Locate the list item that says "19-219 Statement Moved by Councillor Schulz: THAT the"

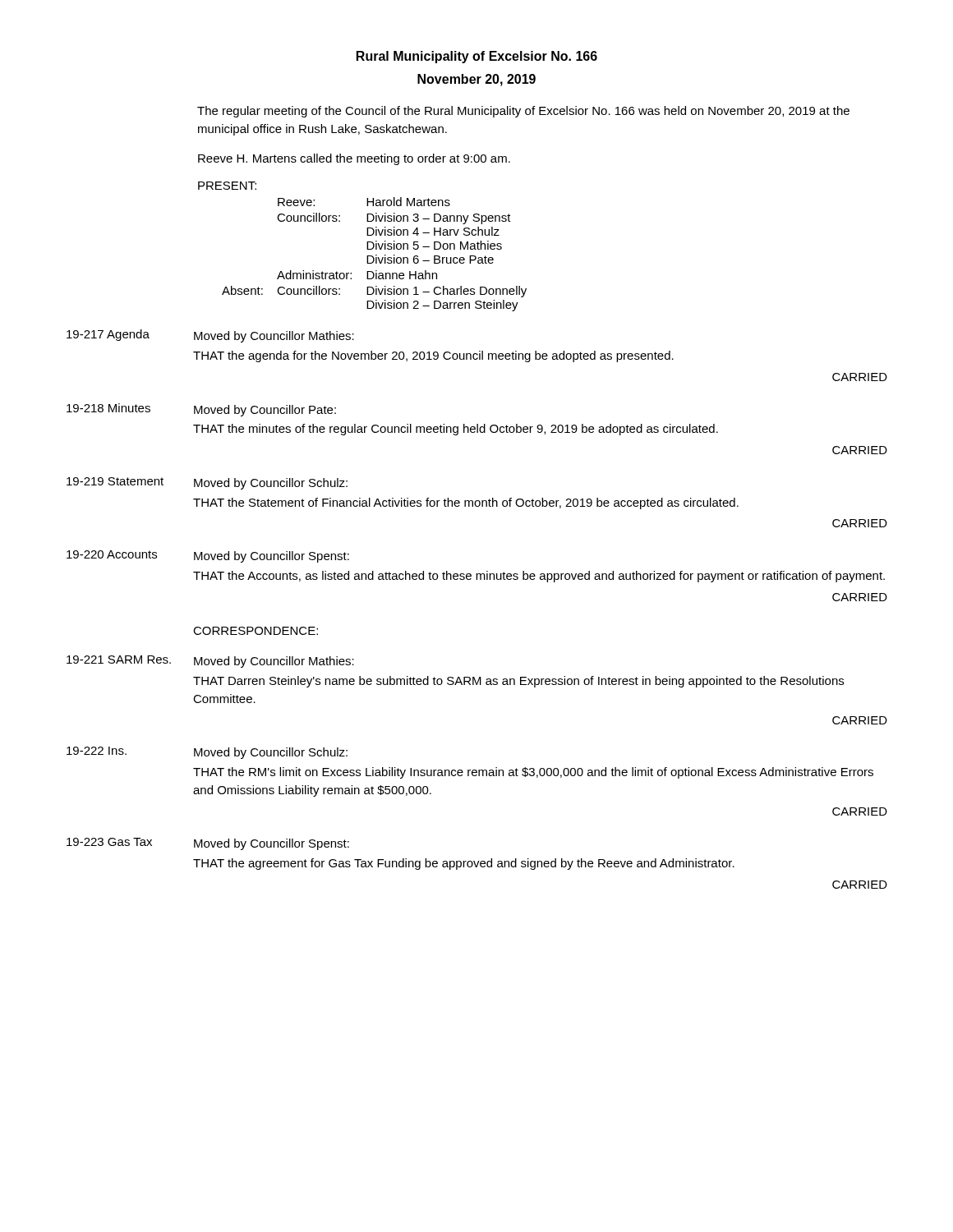pos(476,503)
